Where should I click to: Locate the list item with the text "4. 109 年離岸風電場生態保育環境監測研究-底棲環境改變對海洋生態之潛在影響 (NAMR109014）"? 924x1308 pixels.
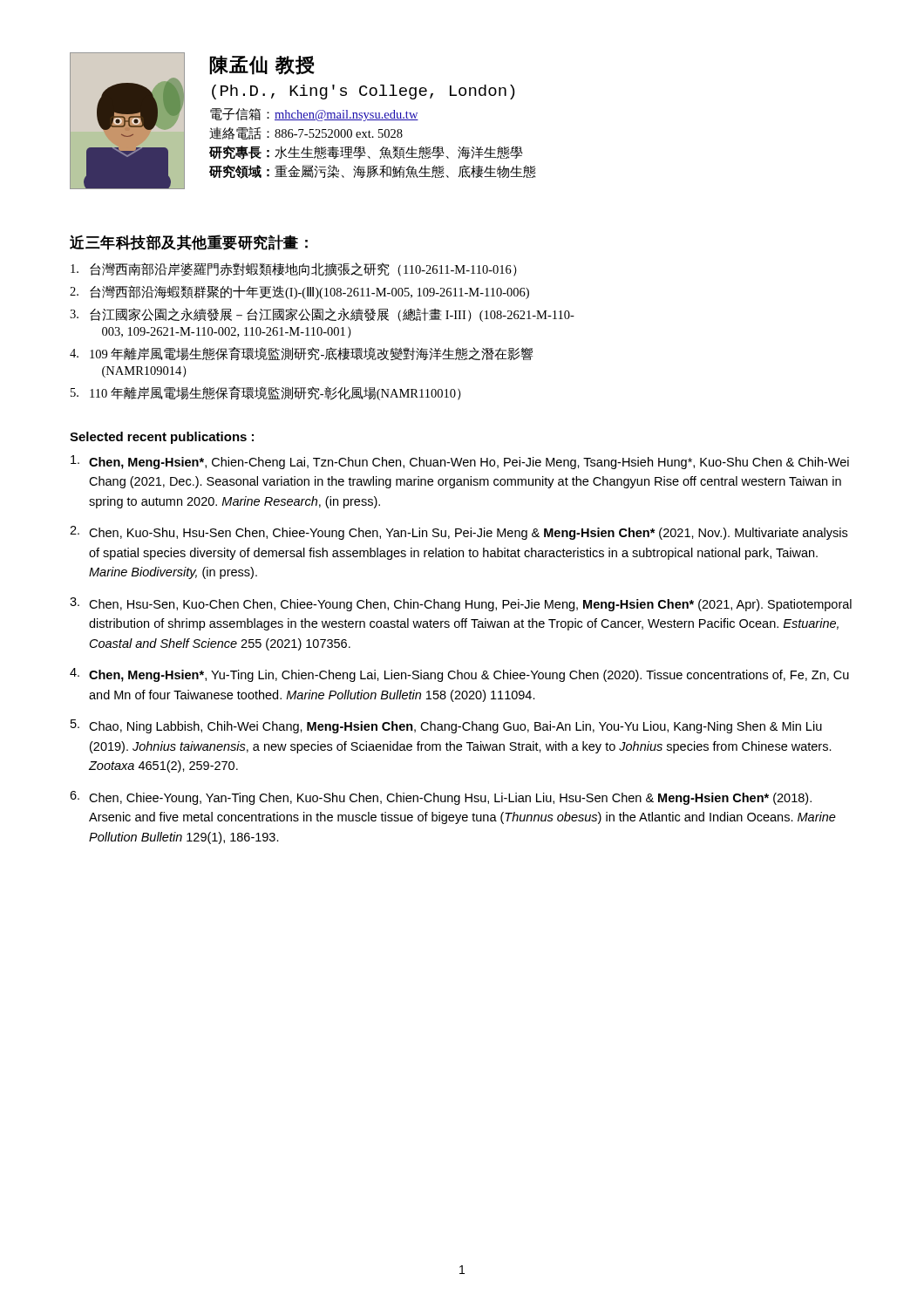(x=462, y=363)
